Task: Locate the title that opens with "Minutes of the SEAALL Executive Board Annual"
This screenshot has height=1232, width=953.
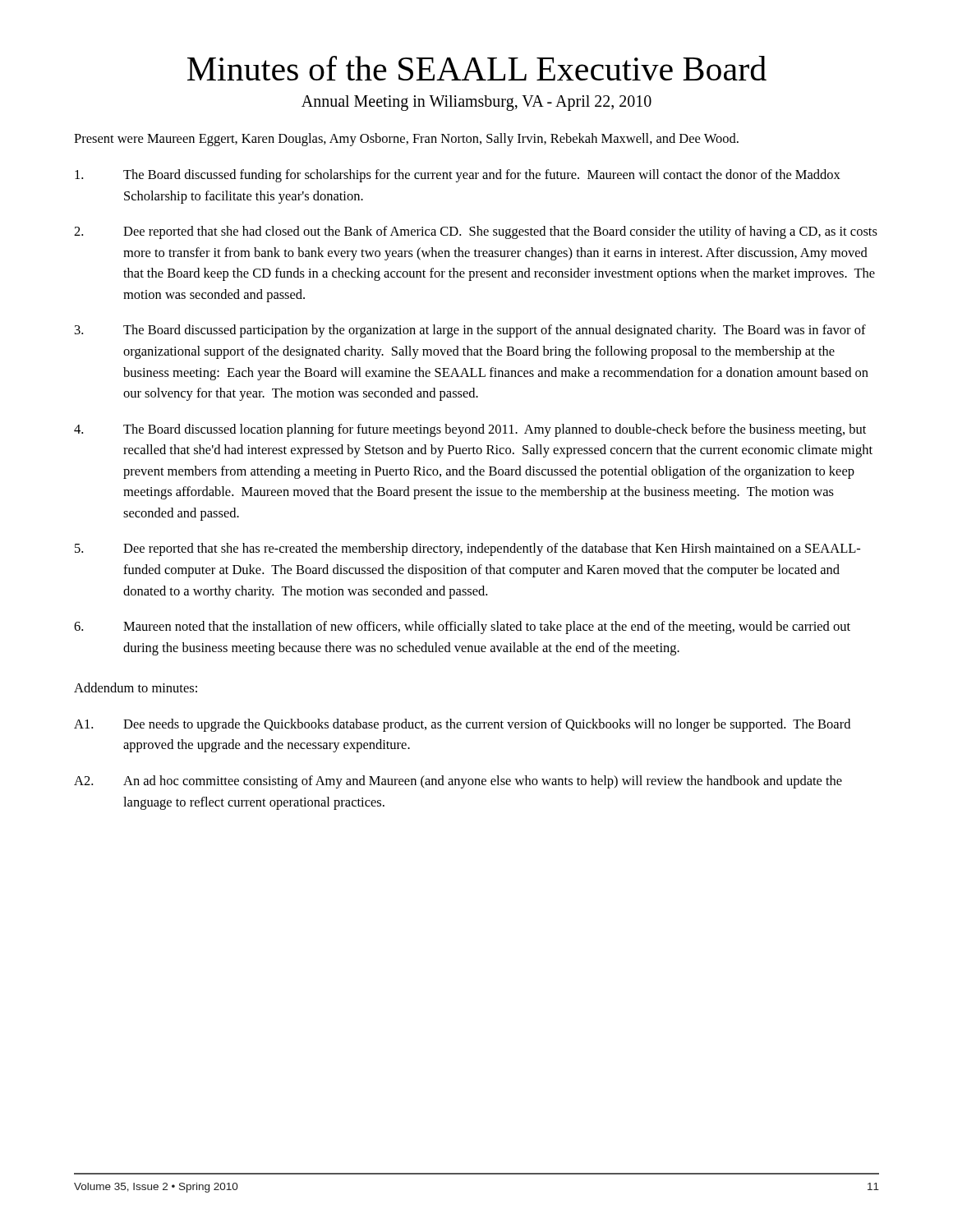Action: (476, 80)
